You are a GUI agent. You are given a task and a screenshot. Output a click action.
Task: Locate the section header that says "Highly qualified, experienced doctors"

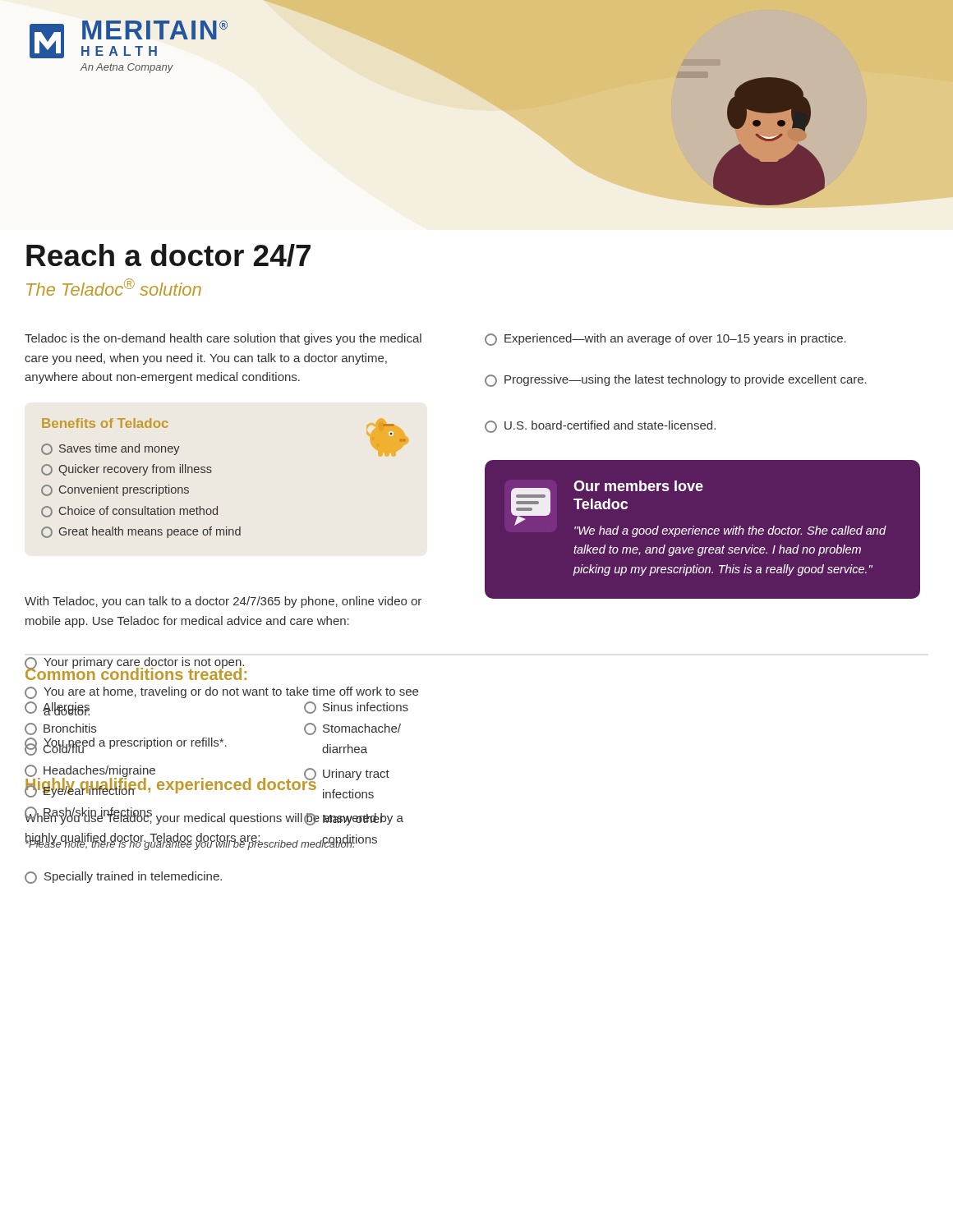[171, 784]
